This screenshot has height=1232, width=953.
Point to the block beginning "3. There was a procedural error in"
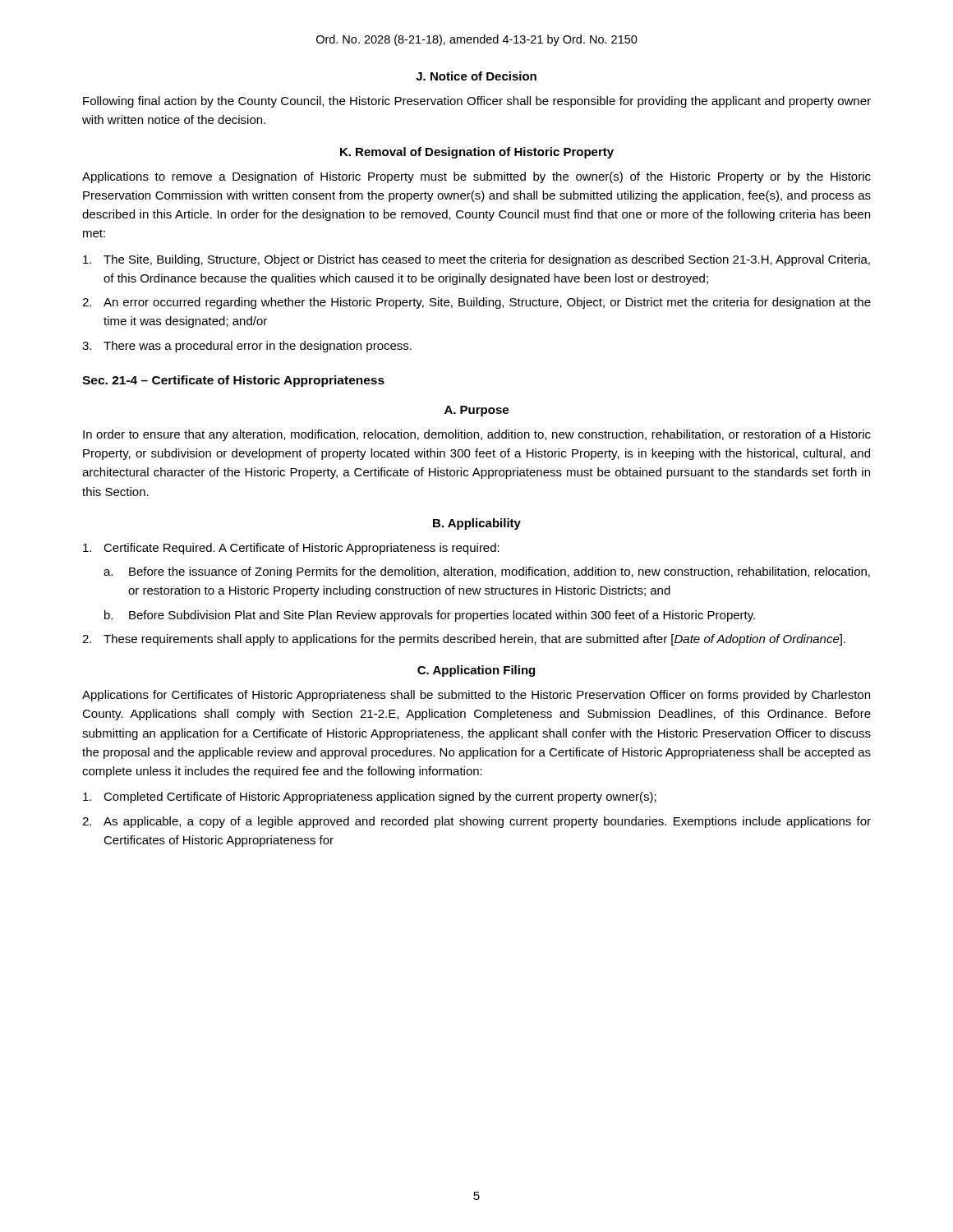247,345
